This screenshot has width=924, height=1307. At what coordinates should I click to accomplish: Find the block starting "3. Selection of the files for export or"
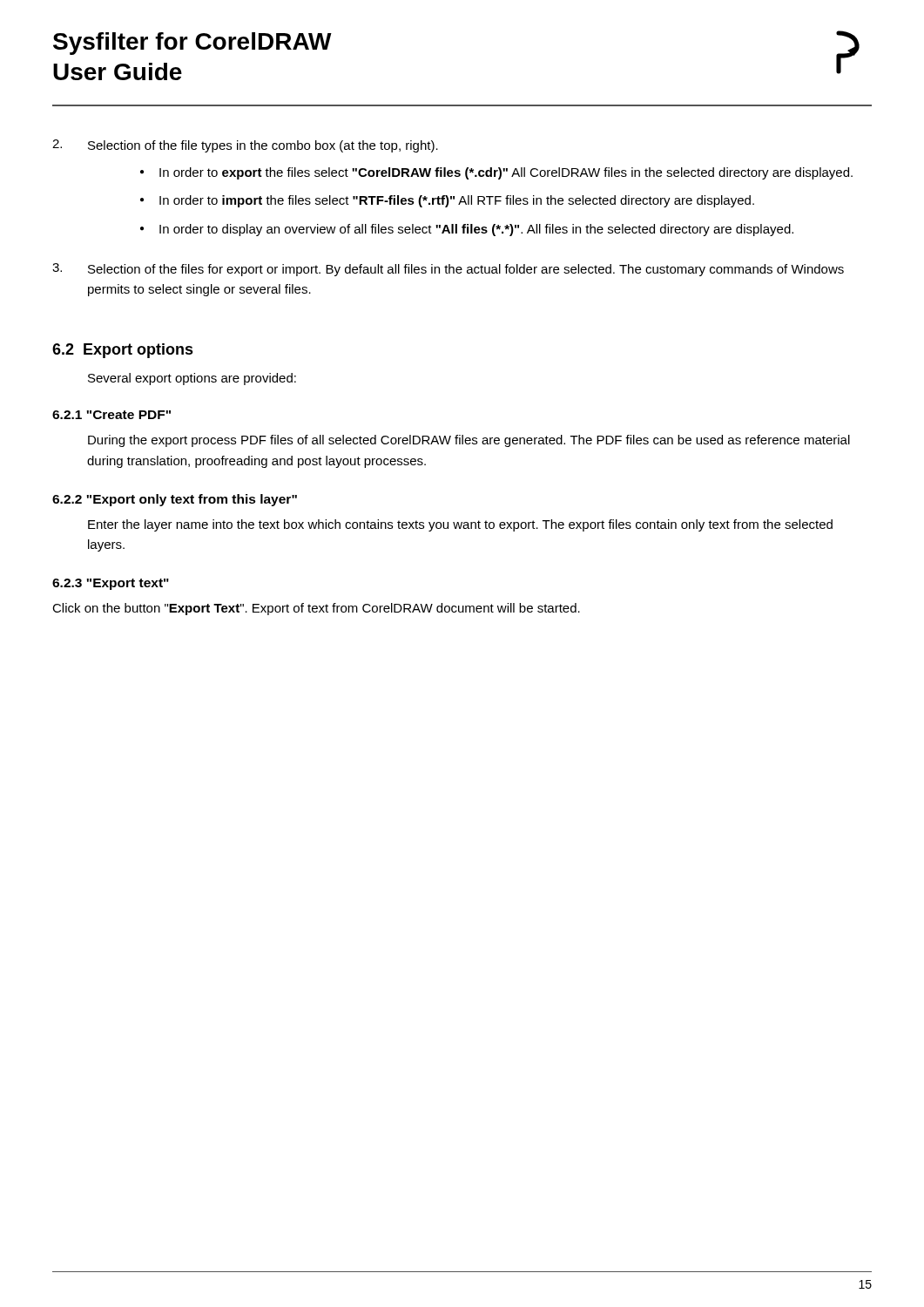pyautogui.click(x=462, y=279)
